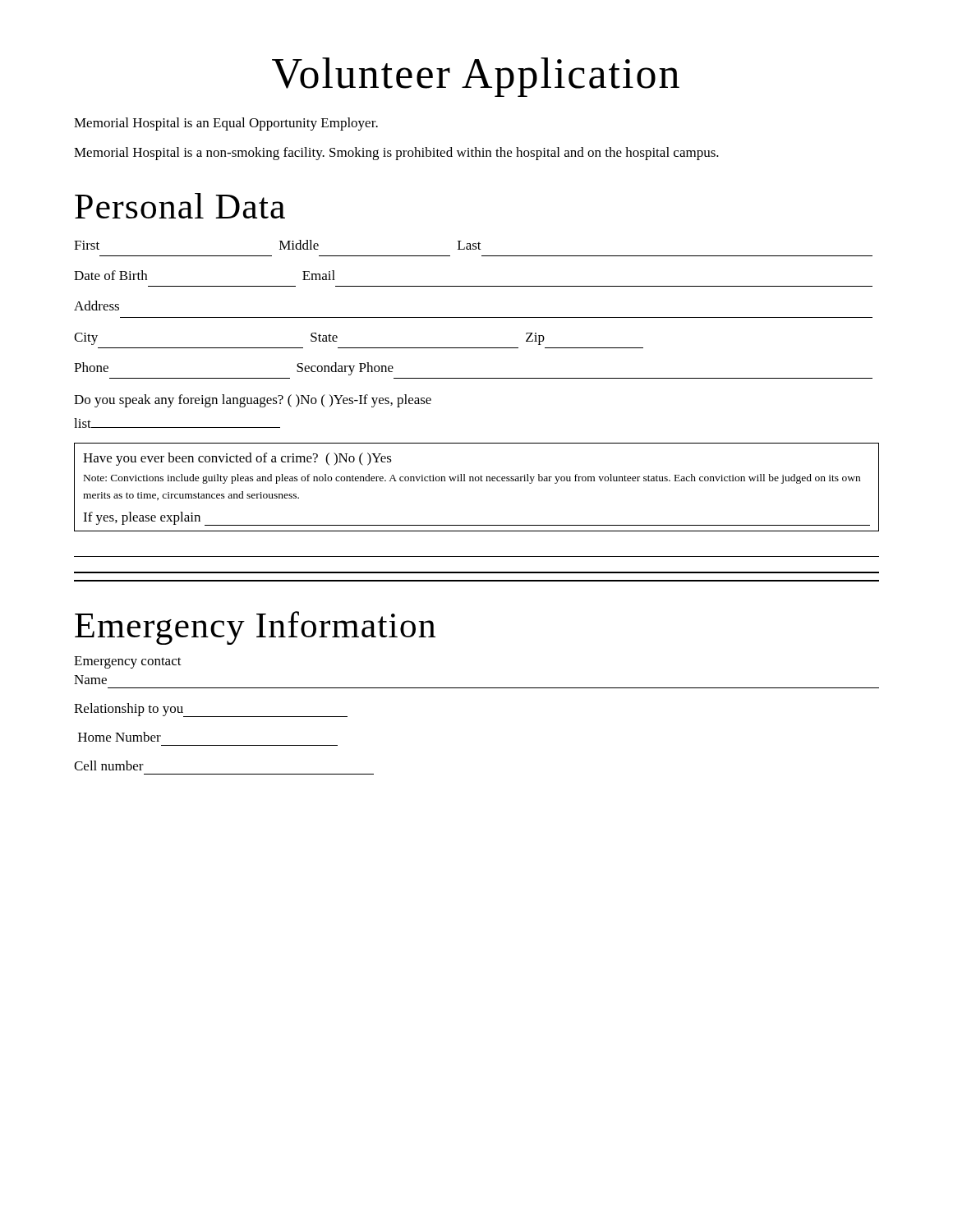This screenshot has height=1232, width=953.
Task: Select the text block starting "Cell number"
Action: click(x=224, y=766)
